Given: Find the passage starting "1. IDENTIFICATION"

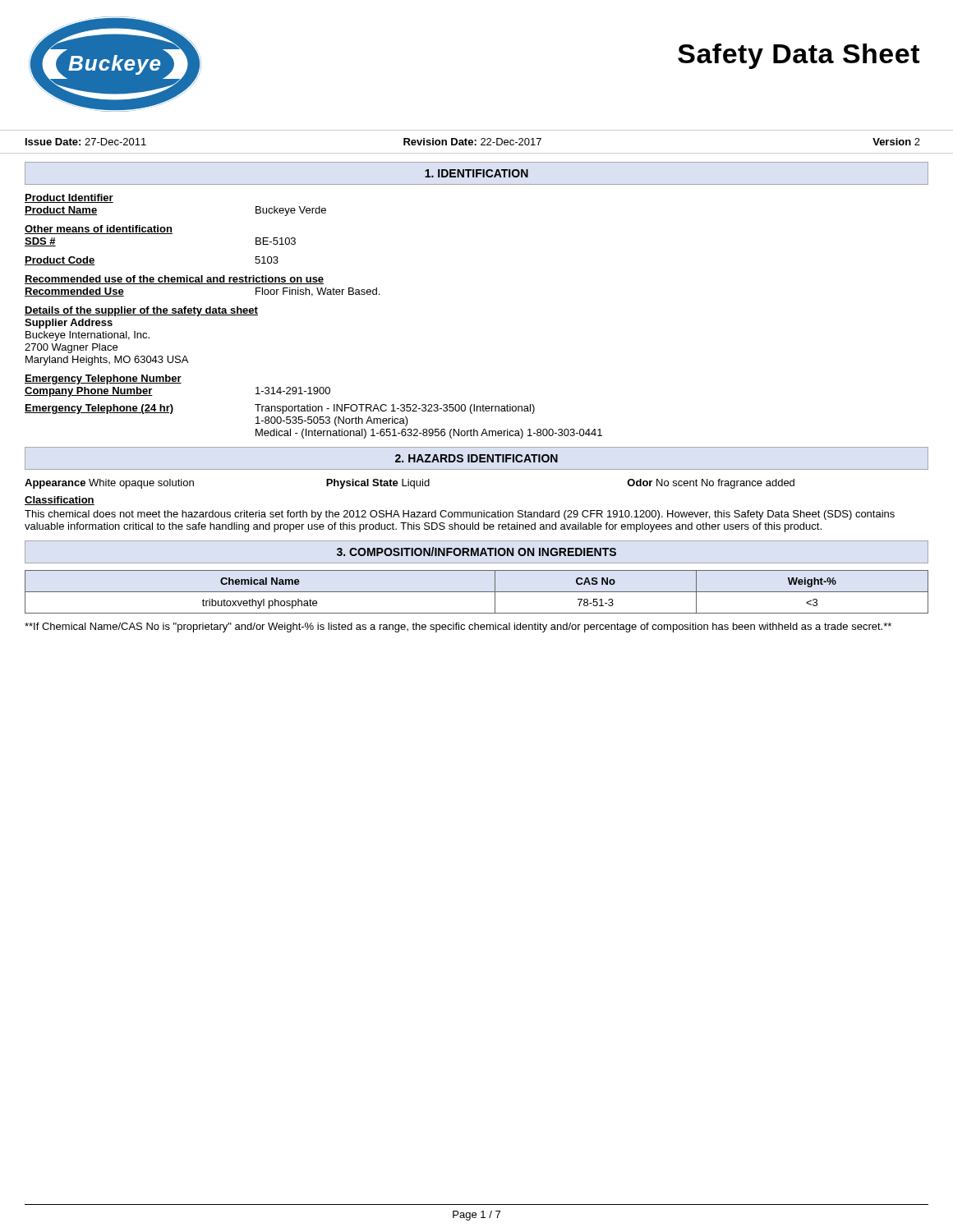Looking at the screenshot, I should [476, 173].
